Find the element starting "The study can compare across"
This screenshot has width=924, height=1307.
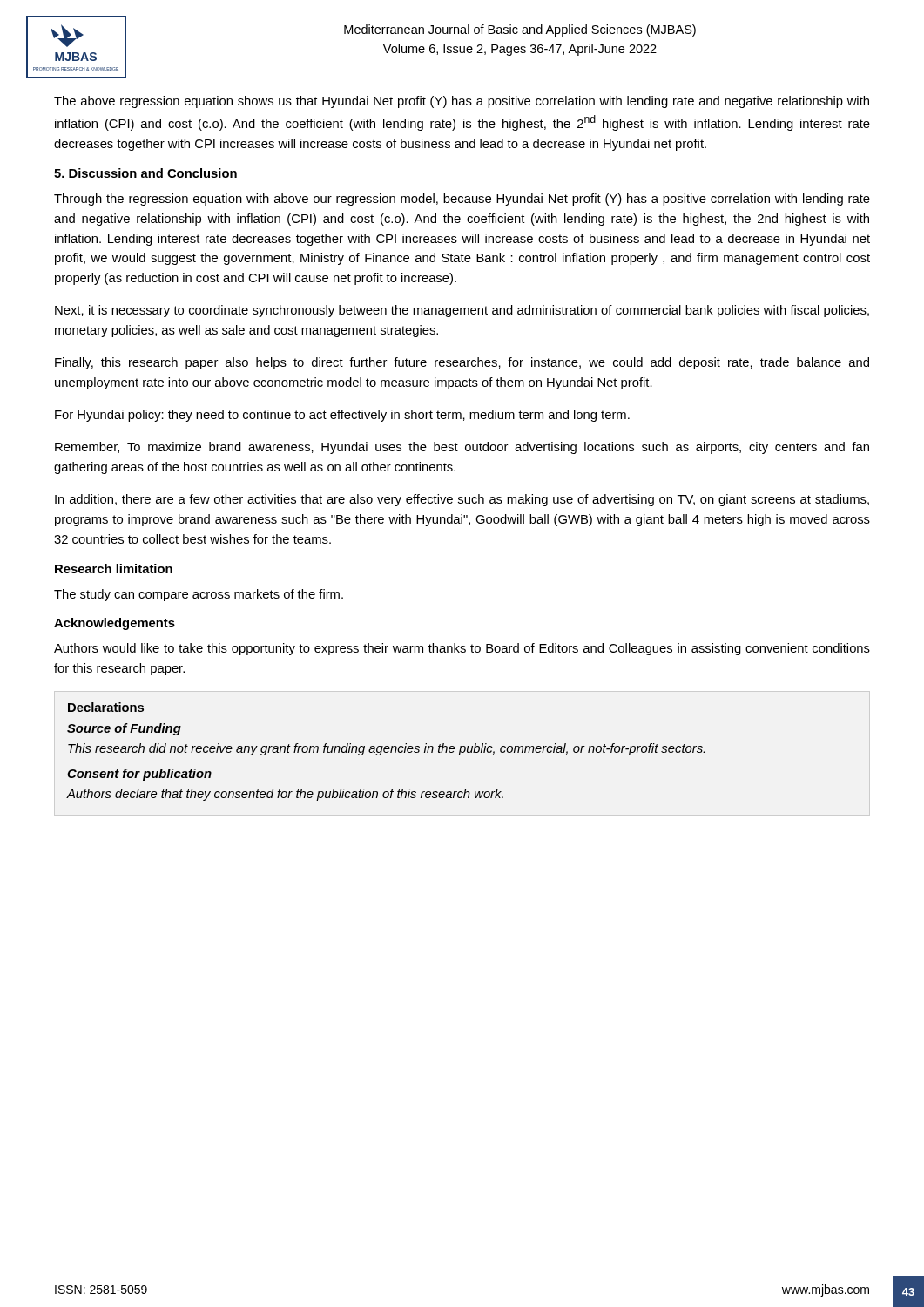(199, 594)
